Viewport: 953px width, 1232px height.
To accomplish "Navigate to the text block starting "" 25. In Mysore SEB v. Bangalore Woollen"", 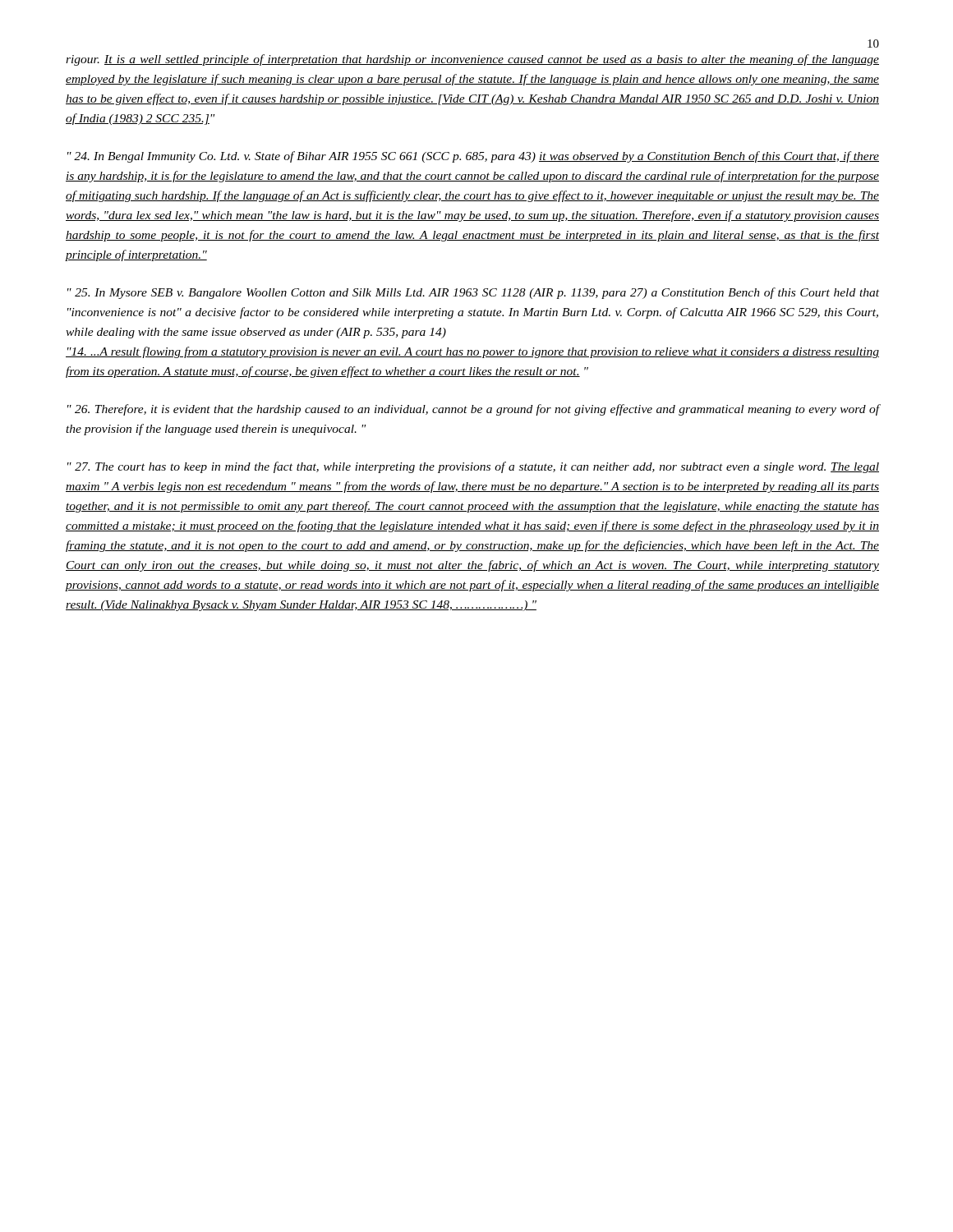I will 473,293.
